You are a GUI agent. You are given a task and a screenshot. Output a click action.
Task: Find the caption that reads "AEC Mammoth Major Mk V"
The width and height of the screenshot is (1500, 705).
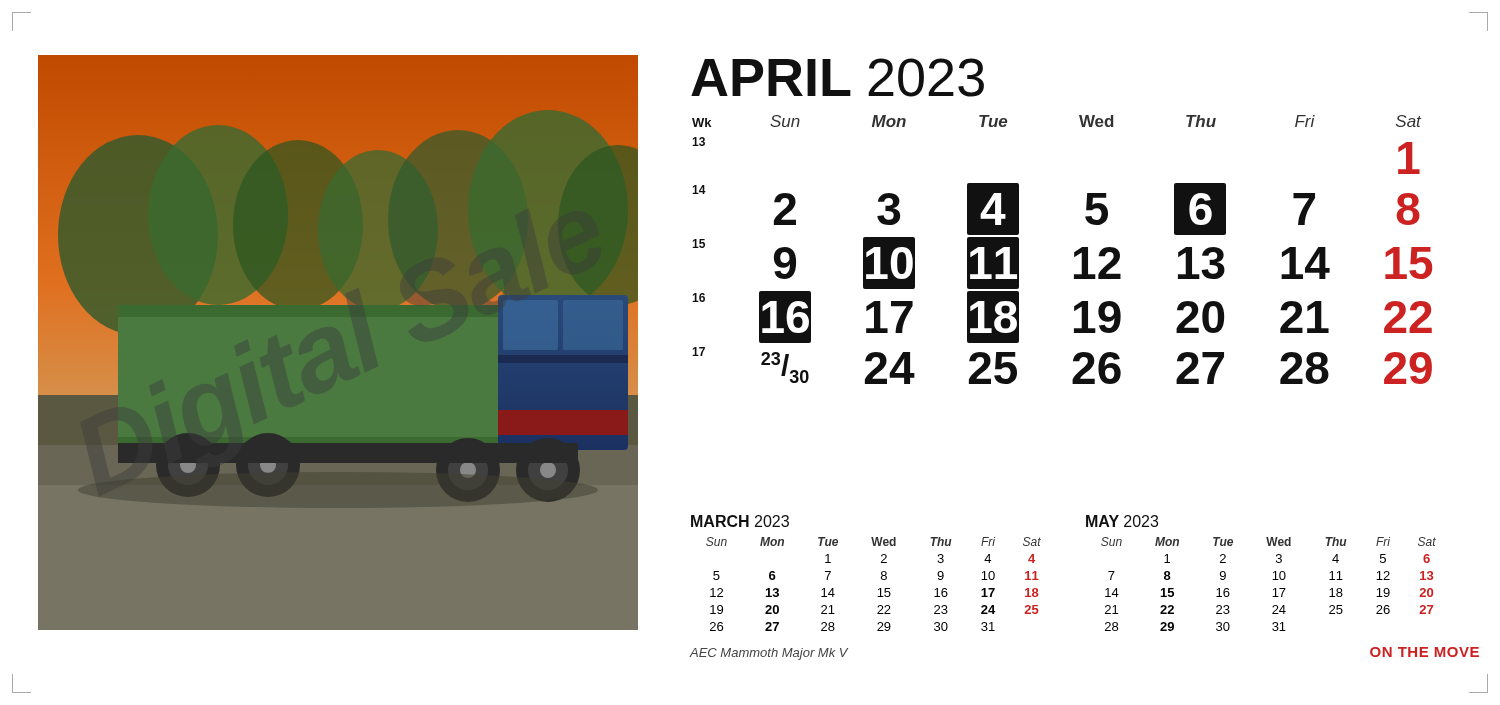[x=769, y=653]
